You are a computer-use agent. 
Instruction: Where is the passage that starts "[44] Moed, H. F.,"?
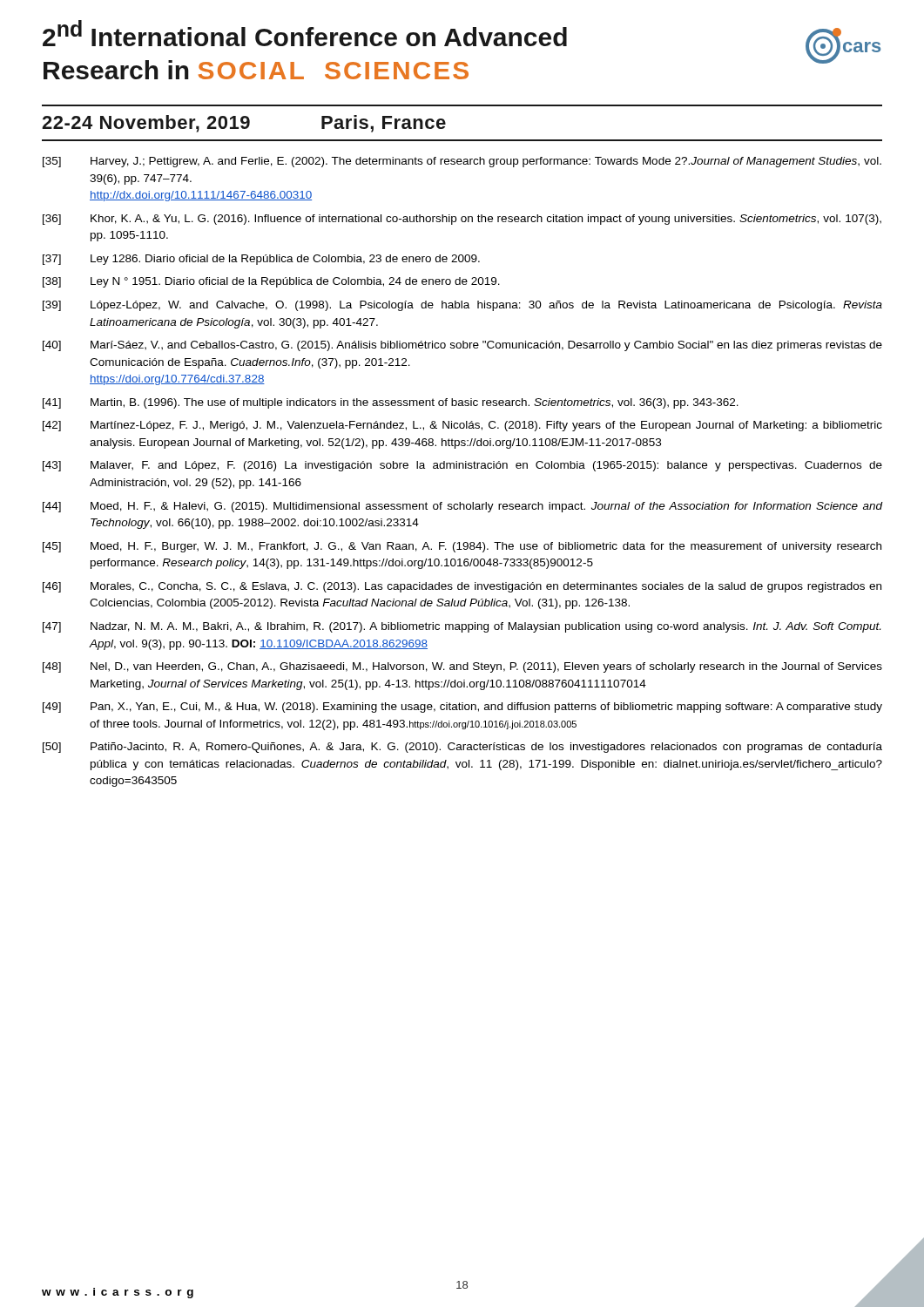coord(462,514)
